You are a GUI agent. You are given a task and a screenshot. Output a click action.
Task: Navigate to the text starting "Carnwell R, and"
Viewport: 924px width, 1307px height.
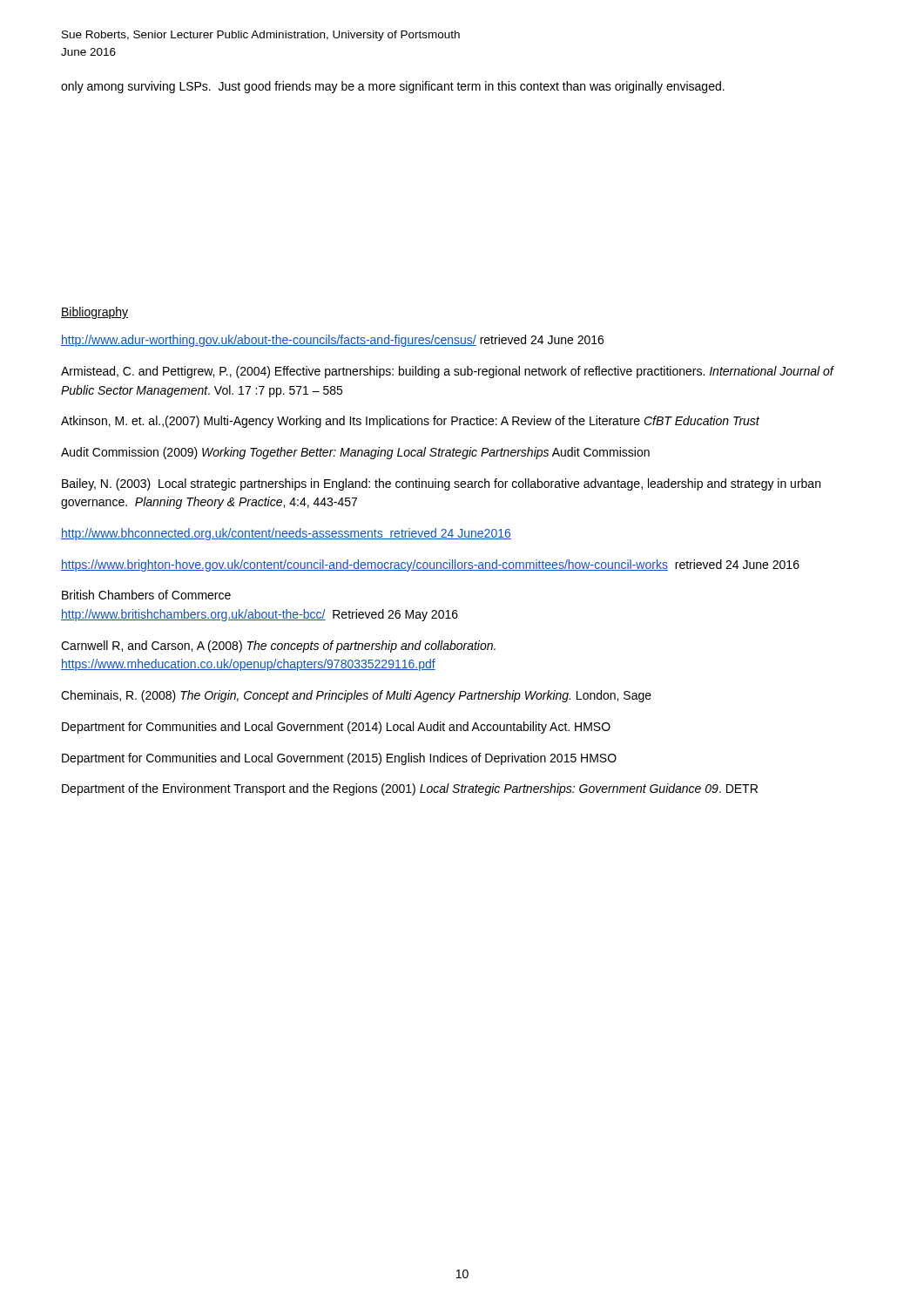point(279,655)
